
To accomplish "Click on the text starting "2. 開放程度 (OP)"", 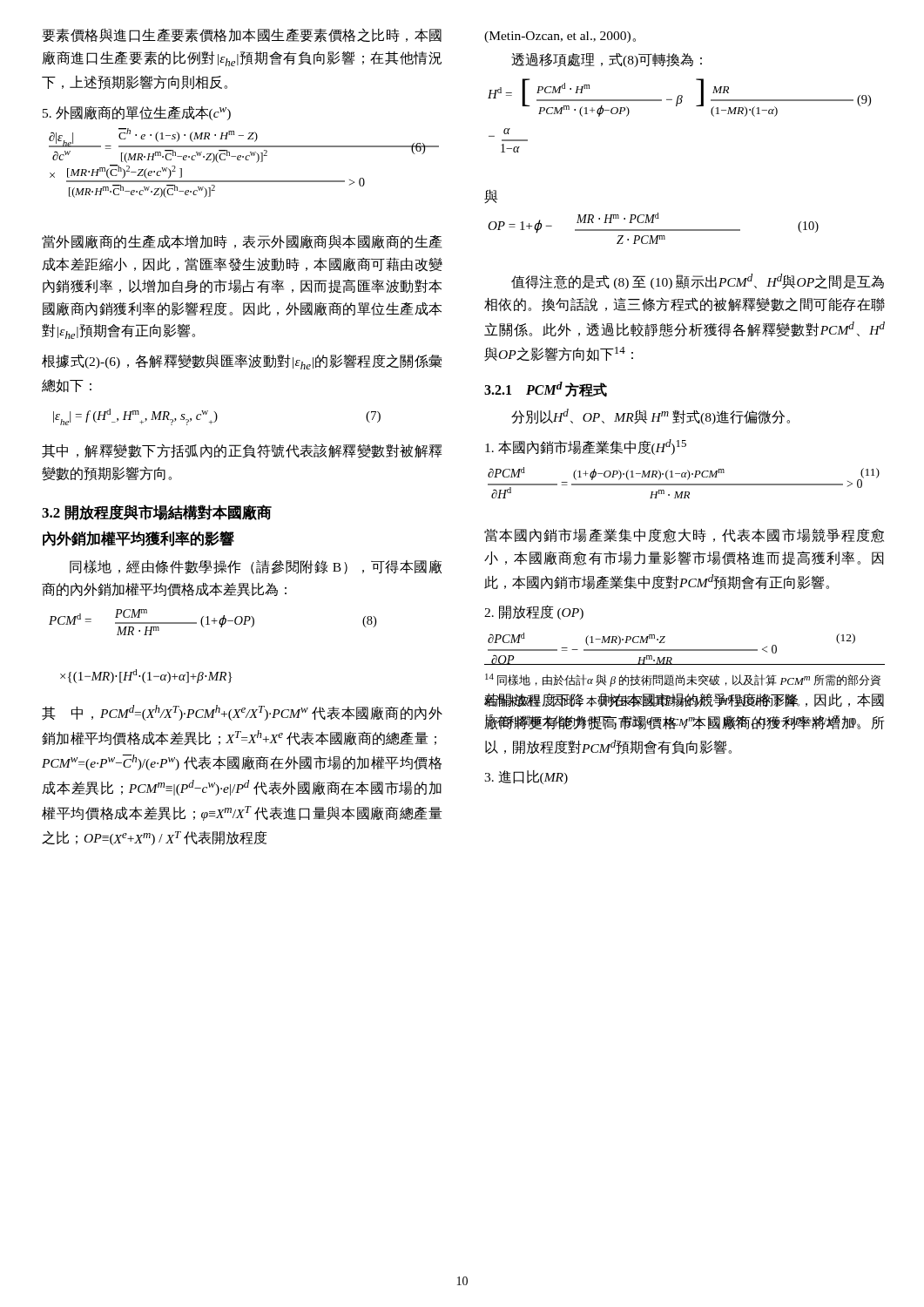I will pyautogui.click(x=534, y=612).
